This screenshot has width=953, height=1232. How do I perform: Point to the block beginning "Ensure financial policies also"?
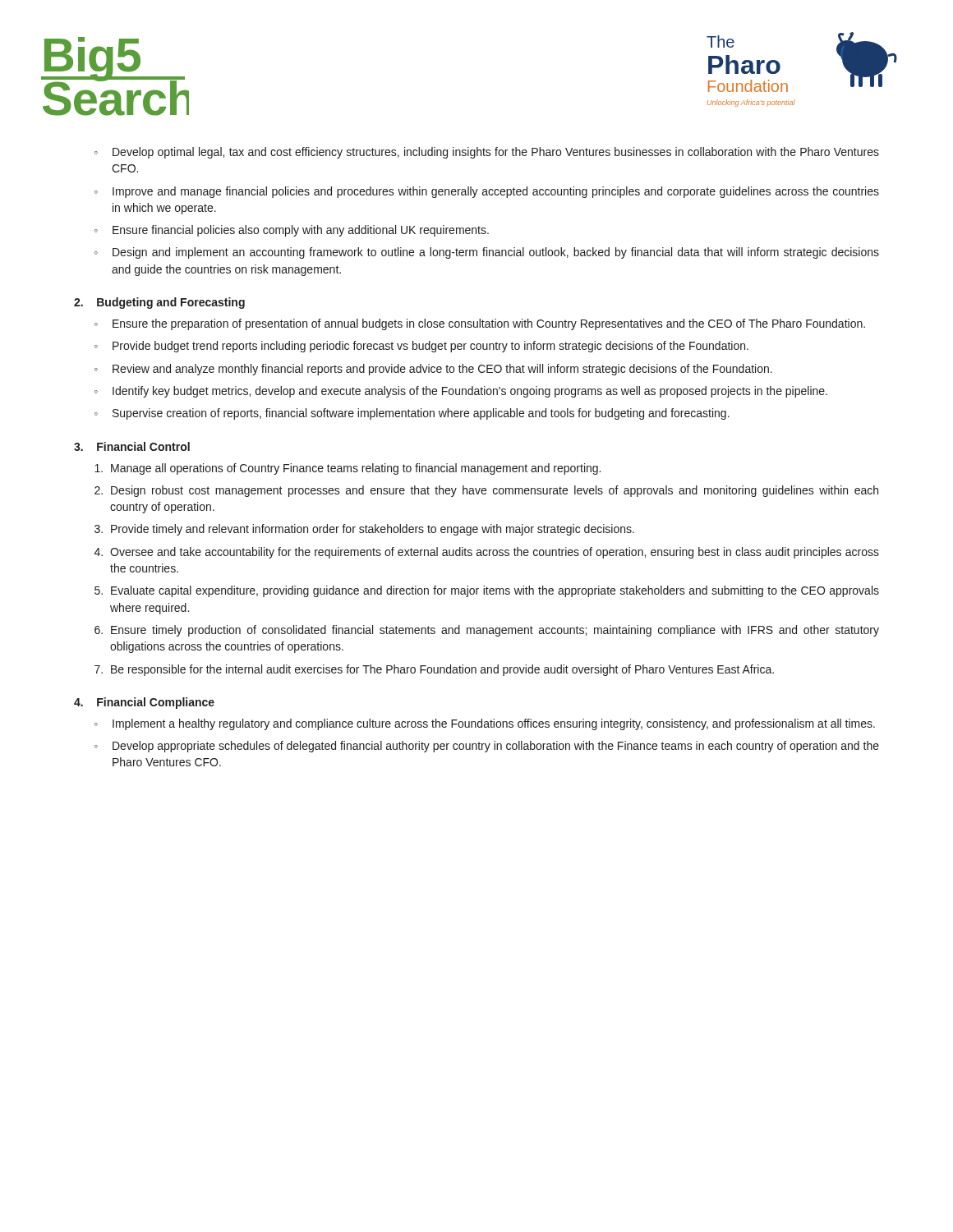pyautogui.click(x=301, y=230)
